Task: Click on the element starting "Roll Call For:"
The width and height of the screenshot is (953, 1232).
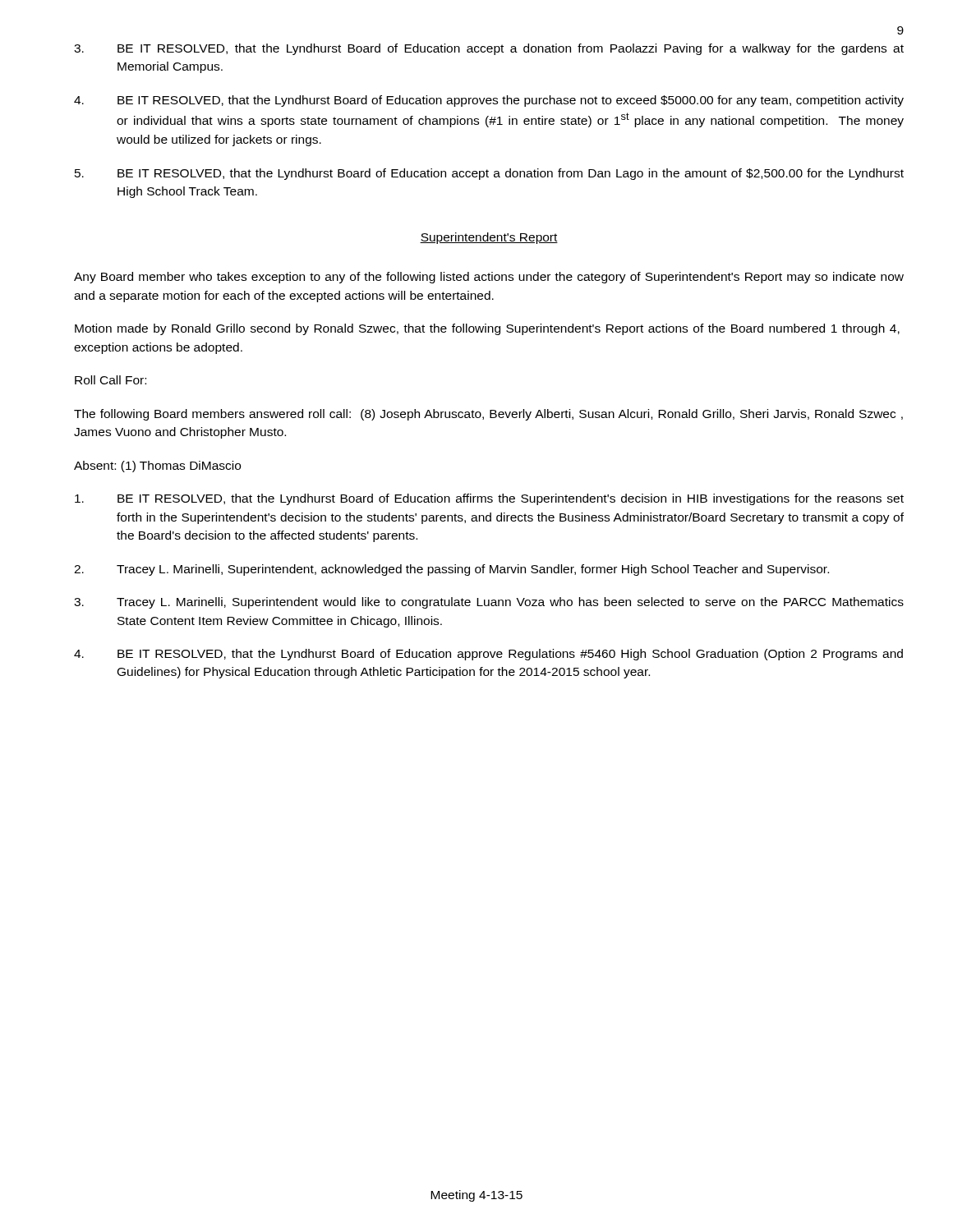Action: click(x=111, y=380)
